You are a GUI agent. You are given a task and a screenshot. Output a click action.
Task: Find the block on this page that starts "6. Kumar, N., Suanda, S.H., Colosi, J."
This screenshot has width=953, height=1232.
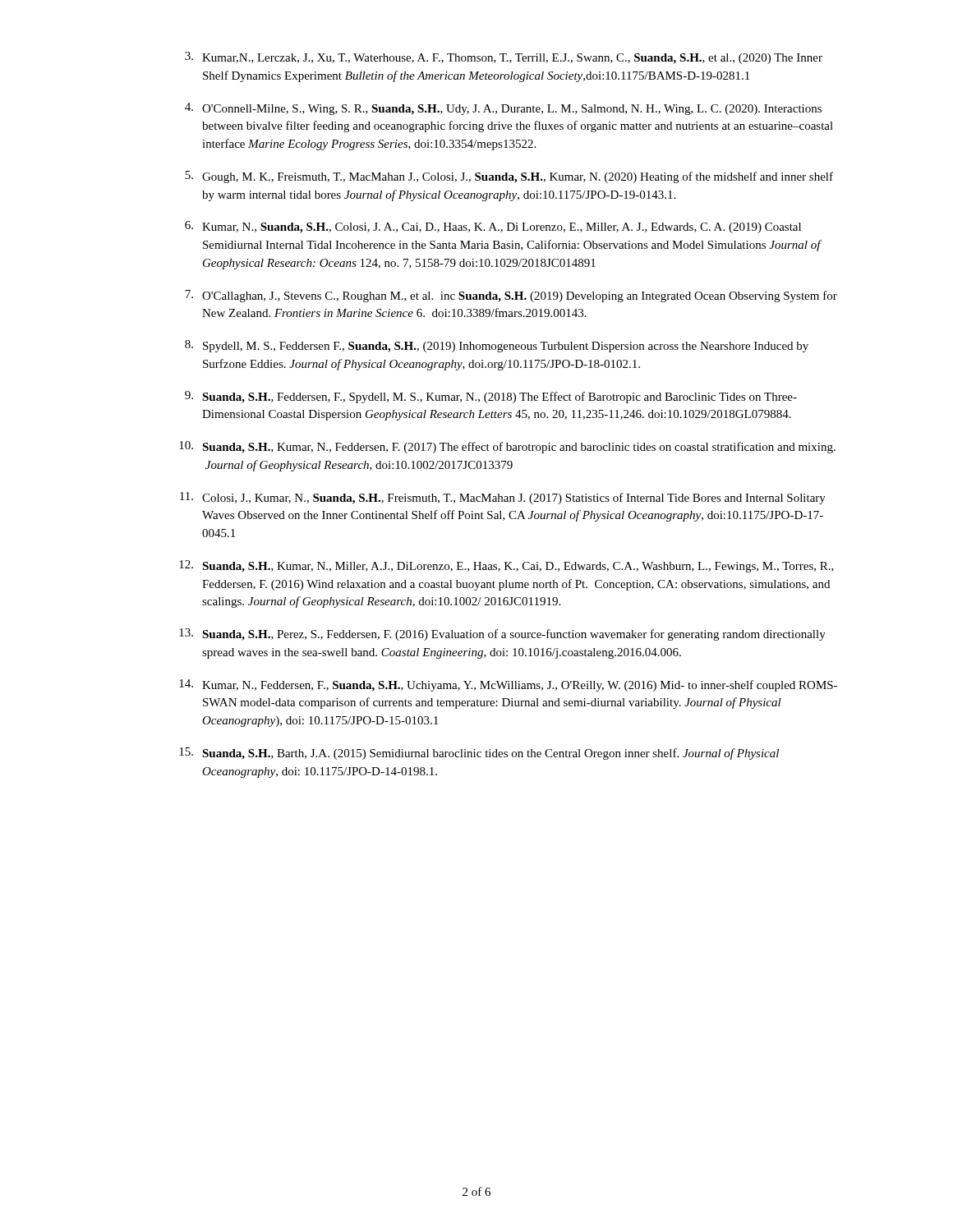coord(501,245)
